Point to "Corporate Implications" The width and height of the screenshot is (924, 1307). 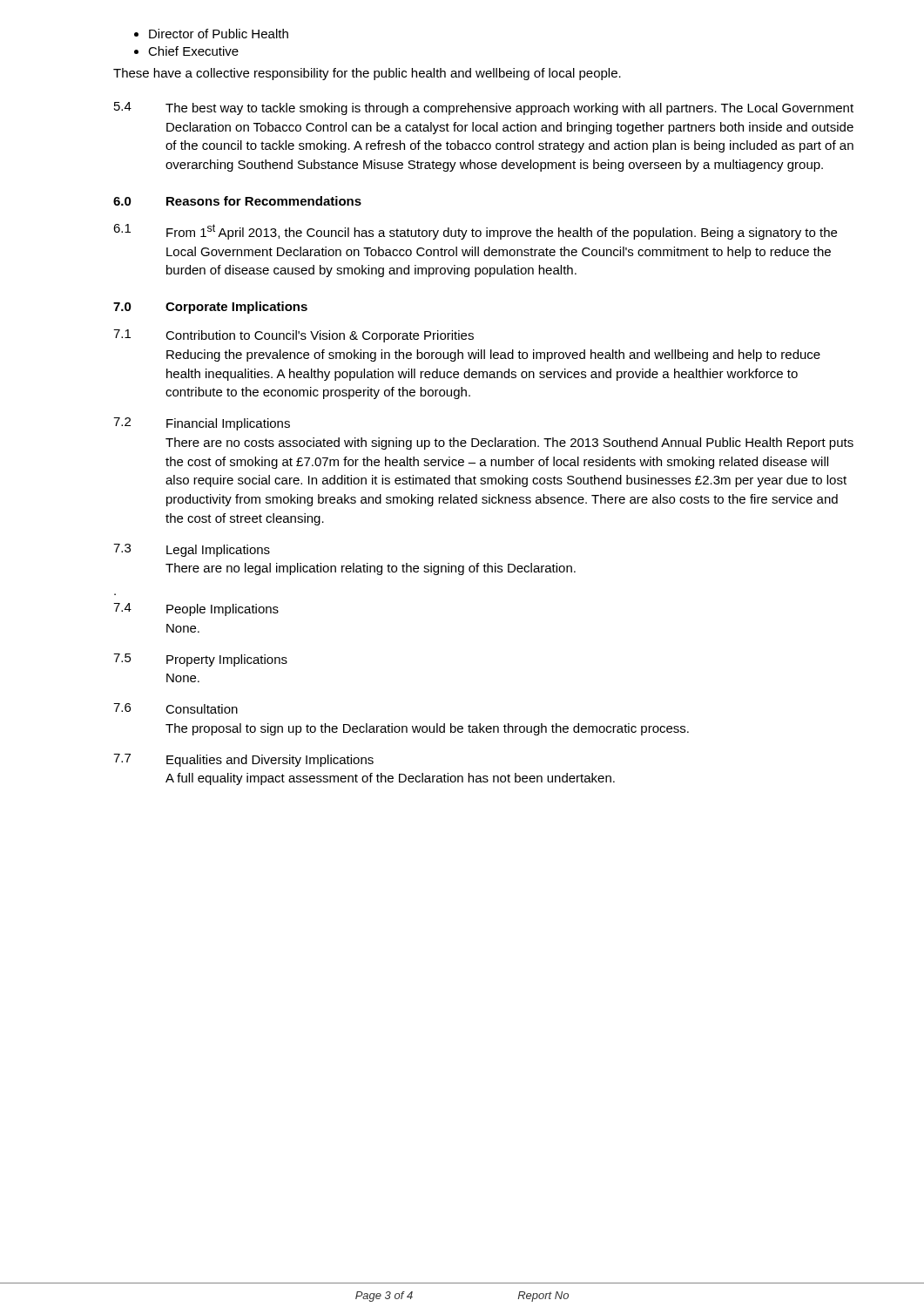pyautogui.click(x=237, y=306)
